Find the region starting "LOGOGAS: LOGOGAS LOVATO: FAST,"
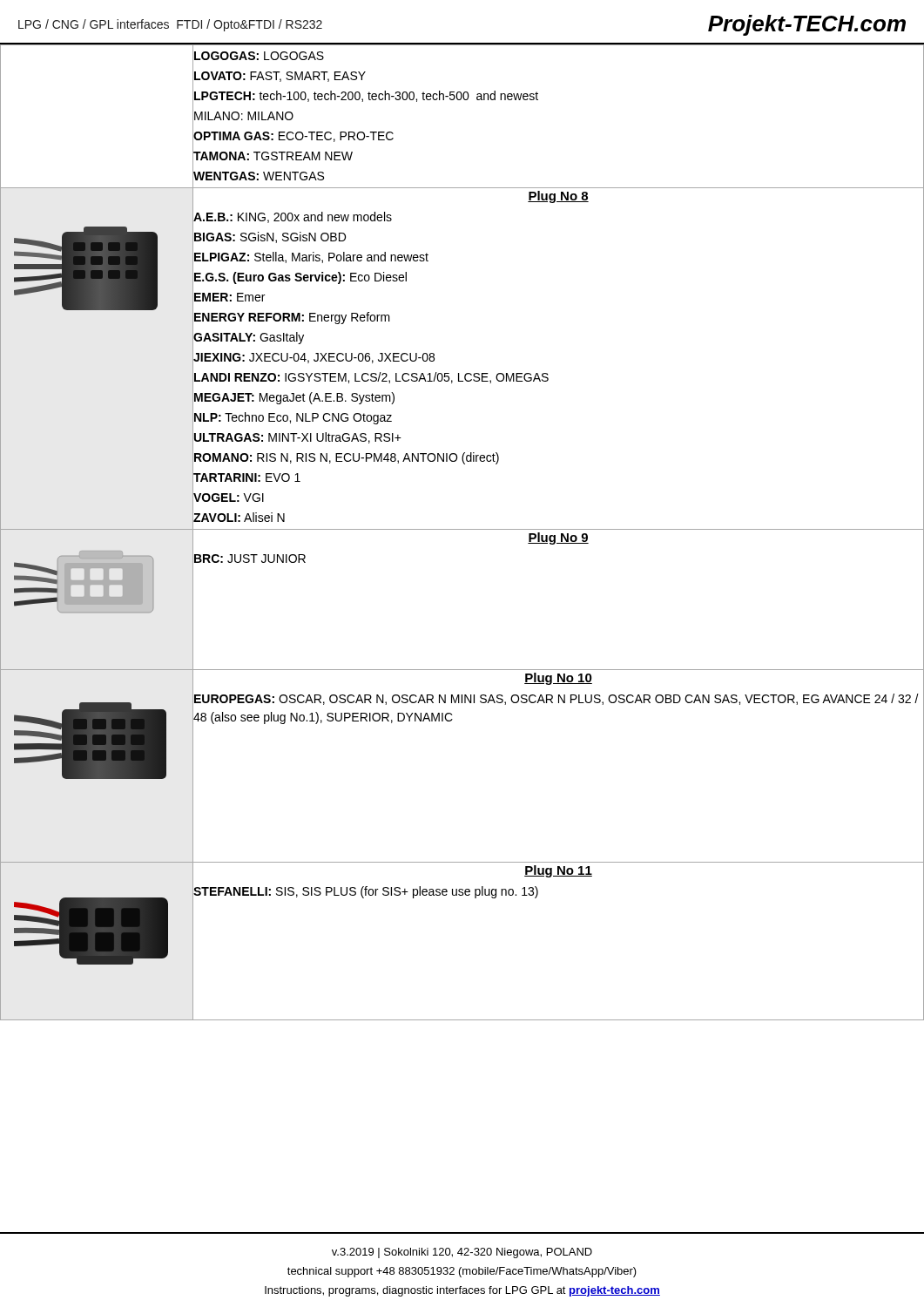The image size is (924, 1307). (558, 116)
